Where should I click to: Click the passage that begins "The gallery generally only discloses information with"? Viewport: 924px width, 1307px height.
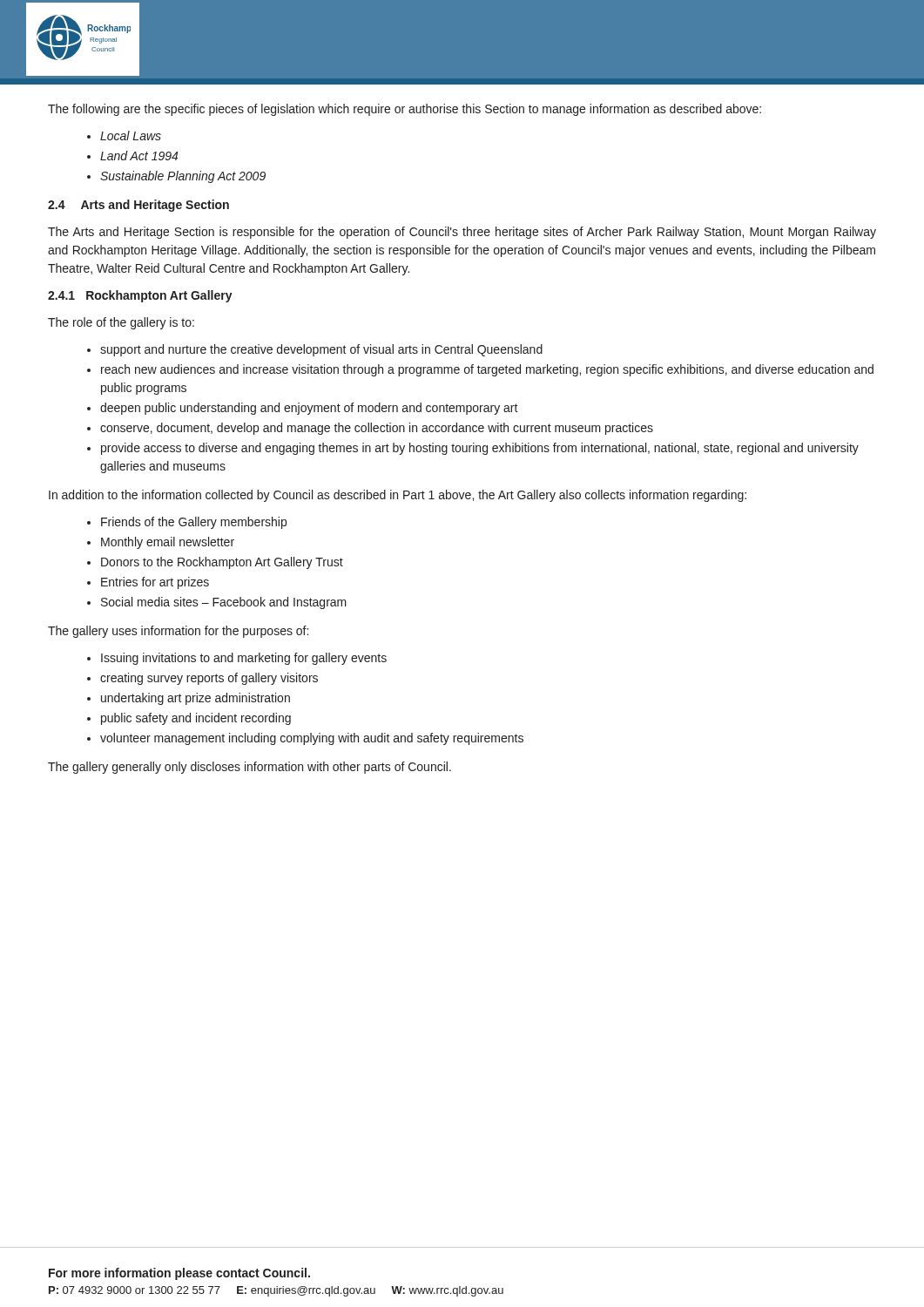pos(462,767)
